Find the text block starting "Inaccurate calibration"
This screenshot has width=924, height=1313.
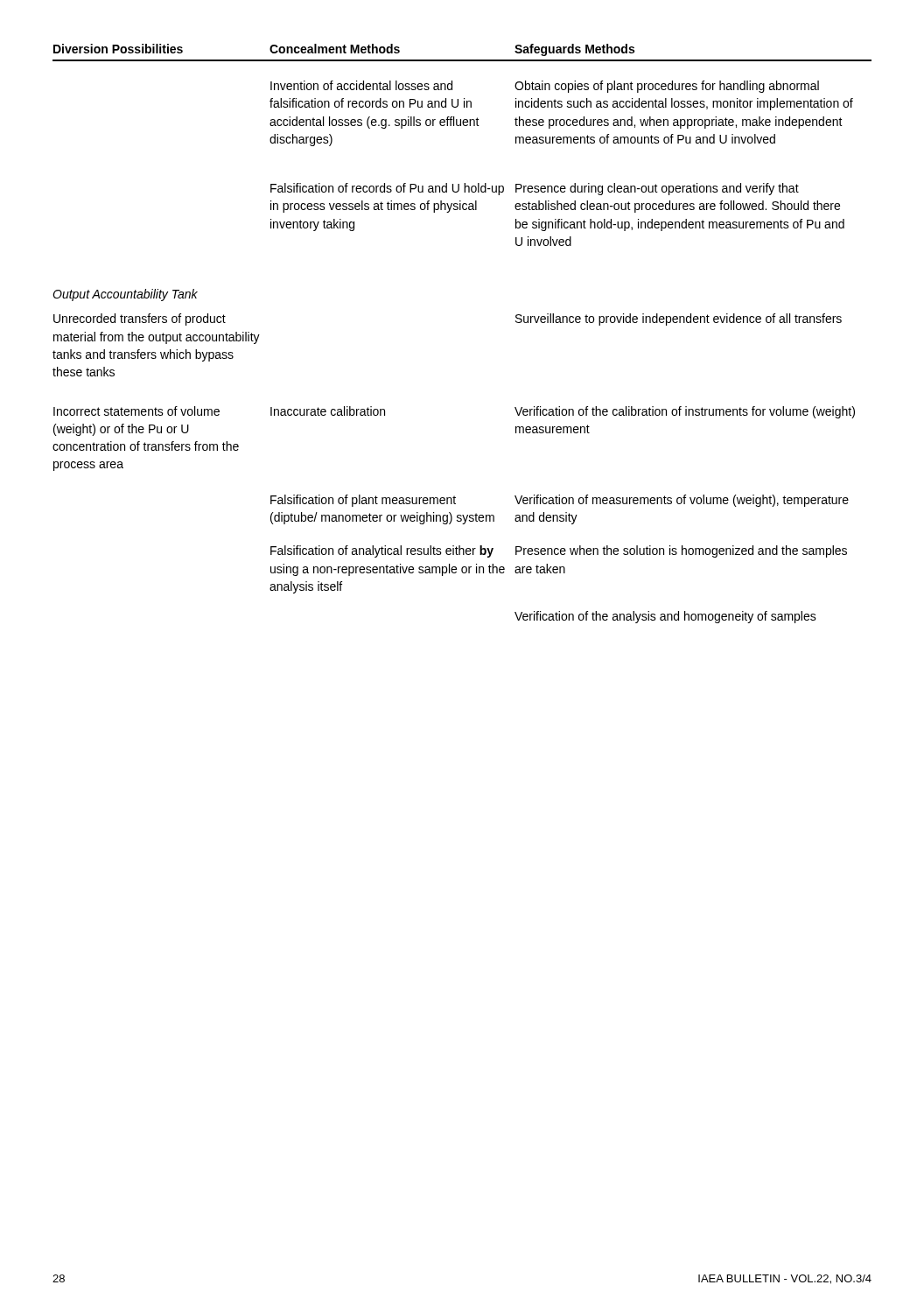tap(328, 411)
